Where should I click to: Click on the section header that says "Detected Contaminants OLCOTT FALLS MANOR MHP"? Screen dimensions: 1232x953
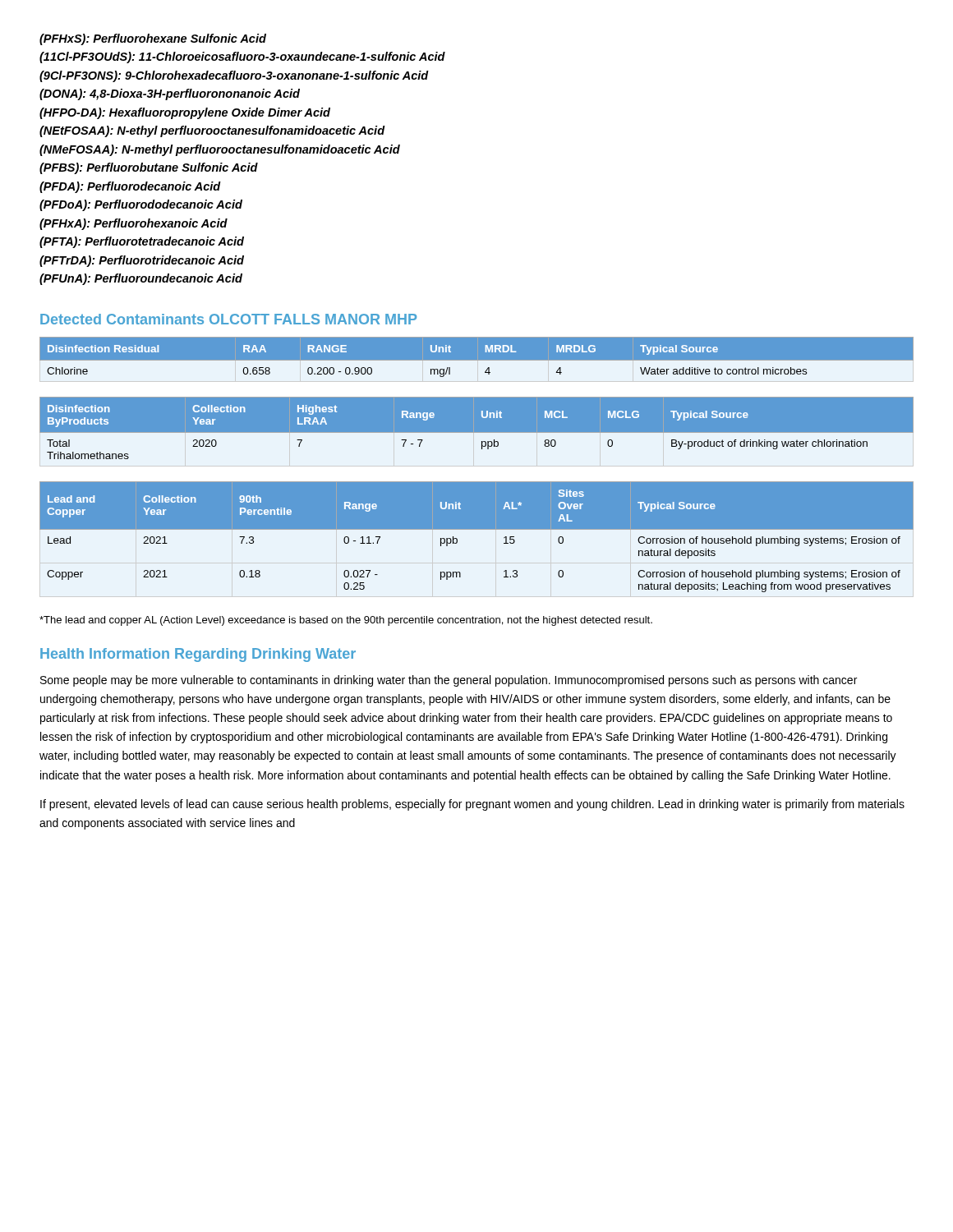tap(228, 319)
